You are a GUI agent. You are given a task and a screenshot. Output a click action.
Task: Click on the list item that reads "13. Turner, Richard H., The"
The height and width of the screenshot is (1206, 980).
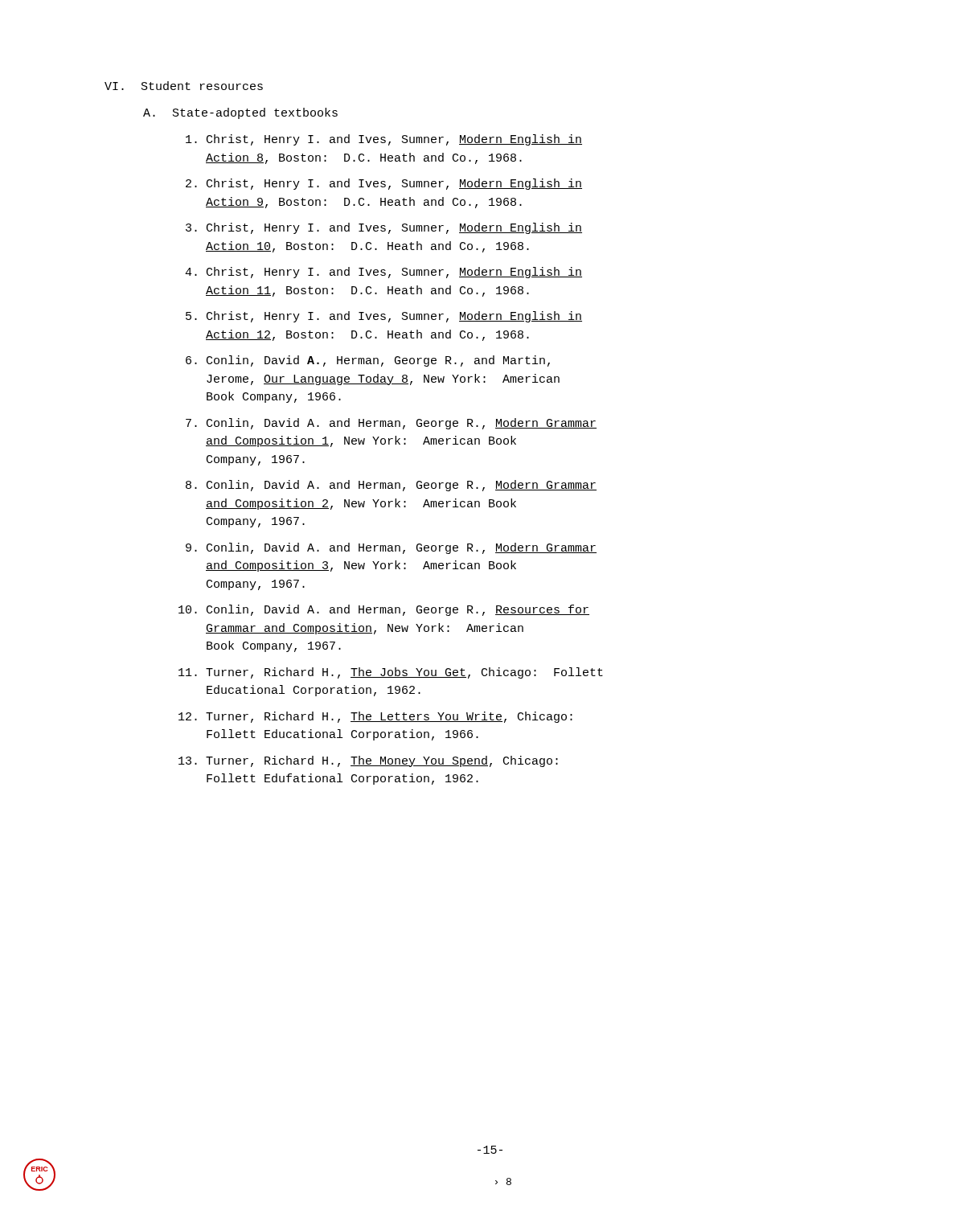(x=542, y=771)
